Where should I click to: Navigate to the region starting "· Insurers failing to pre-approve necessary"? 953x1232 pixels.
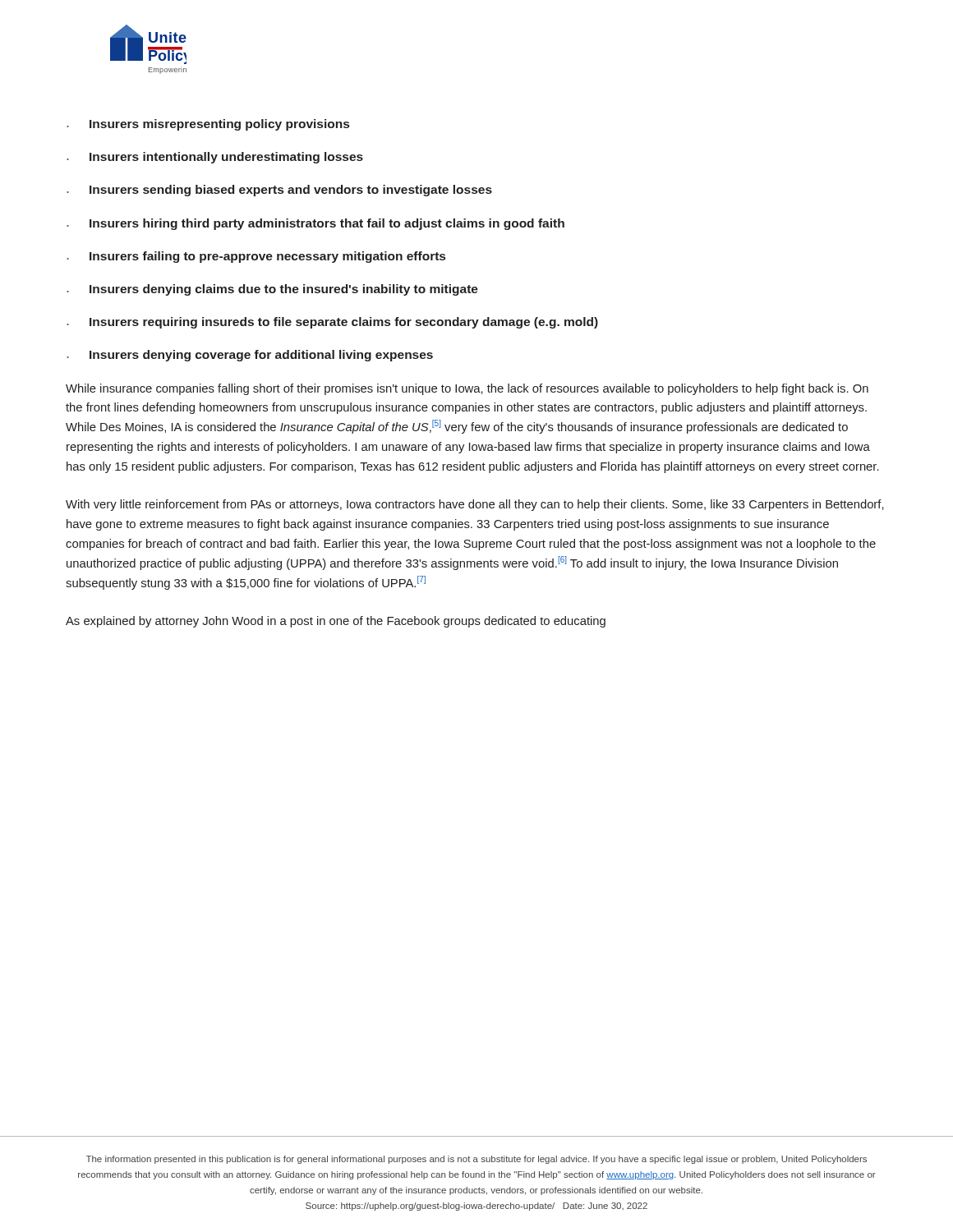click(x=256, y=258)
